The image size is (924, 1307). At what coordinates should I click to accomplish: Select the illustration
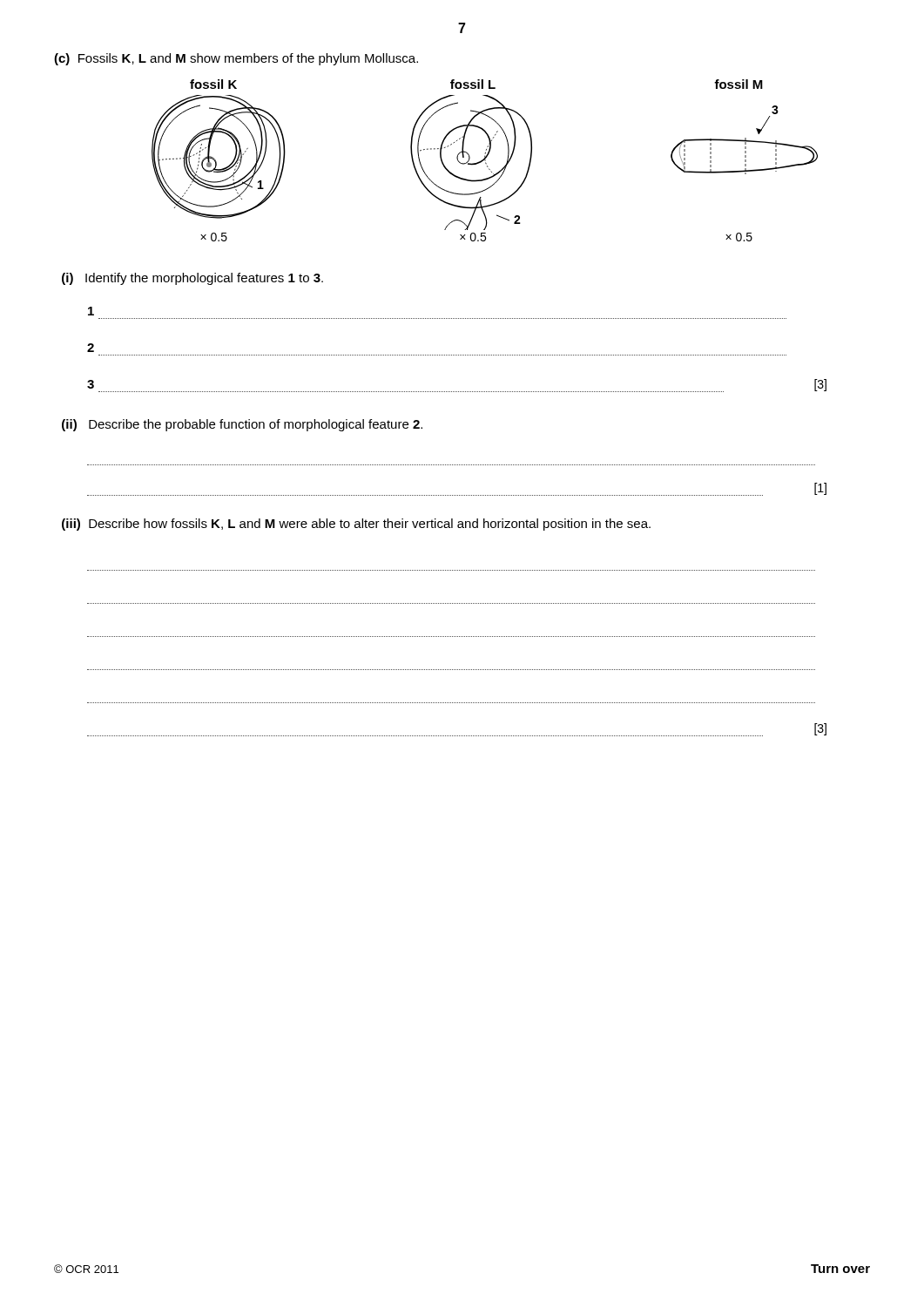(x=479, y=160)
